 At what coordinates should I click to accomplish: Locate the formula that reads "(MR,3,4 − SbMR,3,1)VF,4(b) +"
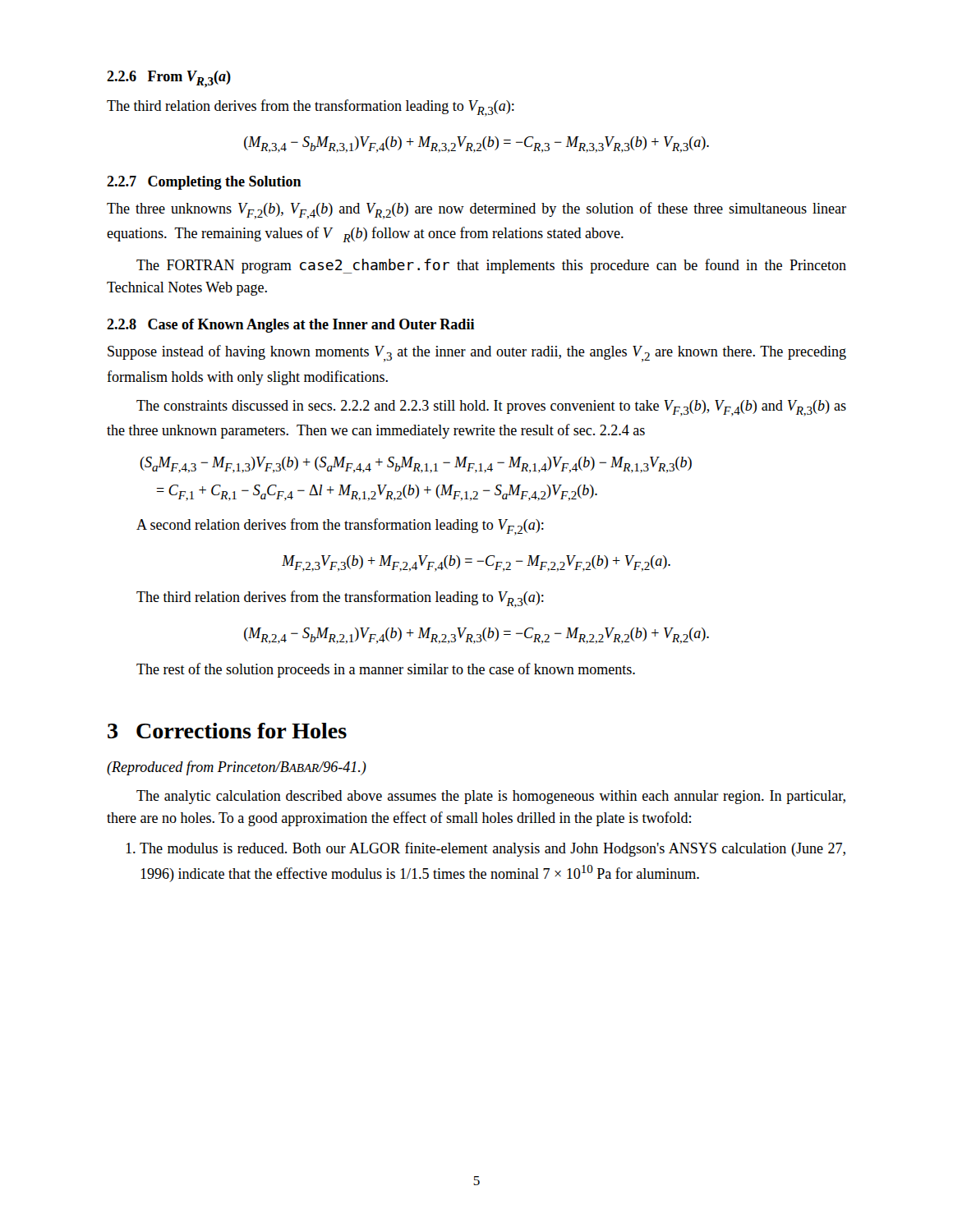[x=476, y=144]
